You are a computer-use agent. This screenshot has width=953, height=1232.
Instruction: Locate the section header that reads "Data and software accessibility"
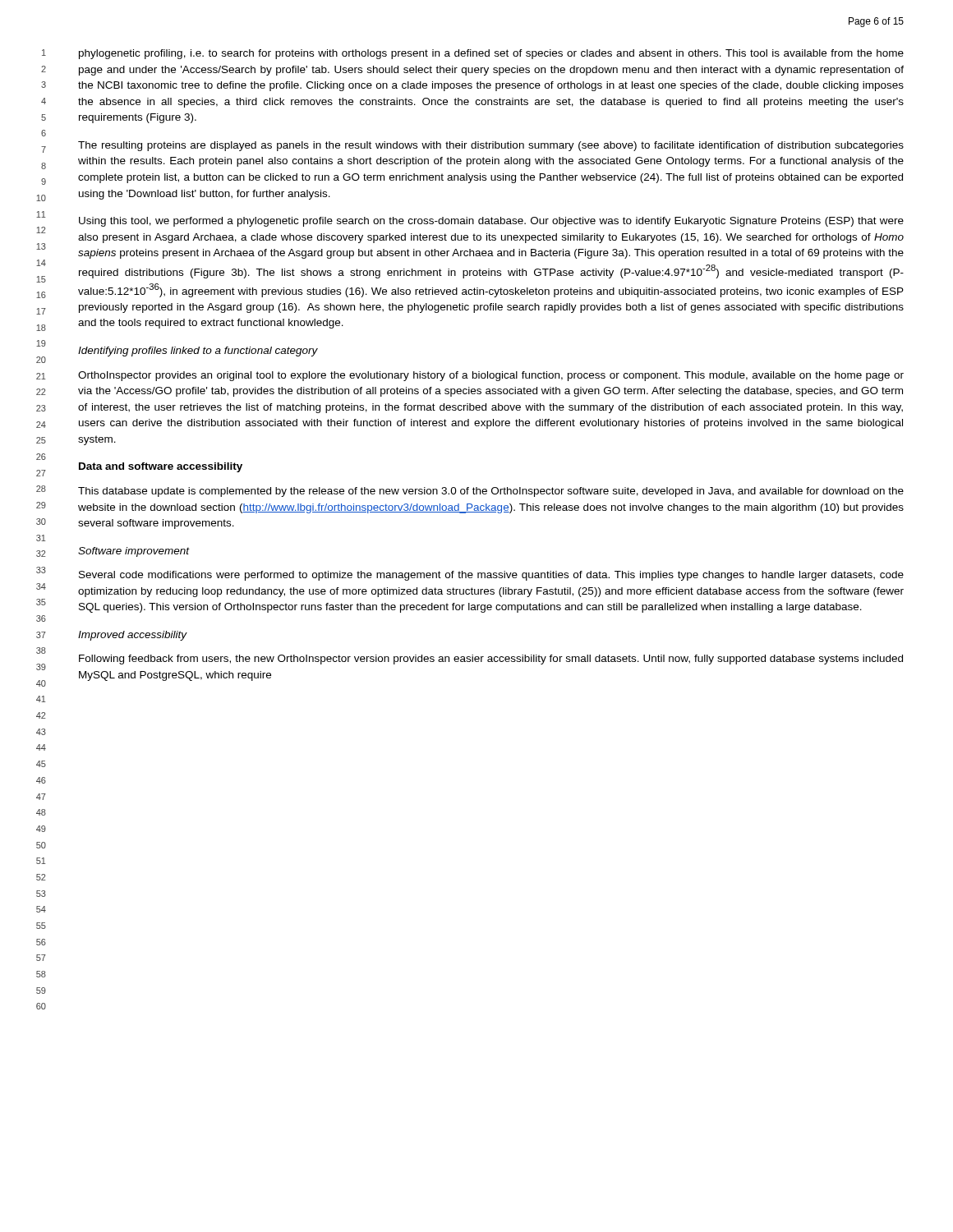[x=160, y=466]
